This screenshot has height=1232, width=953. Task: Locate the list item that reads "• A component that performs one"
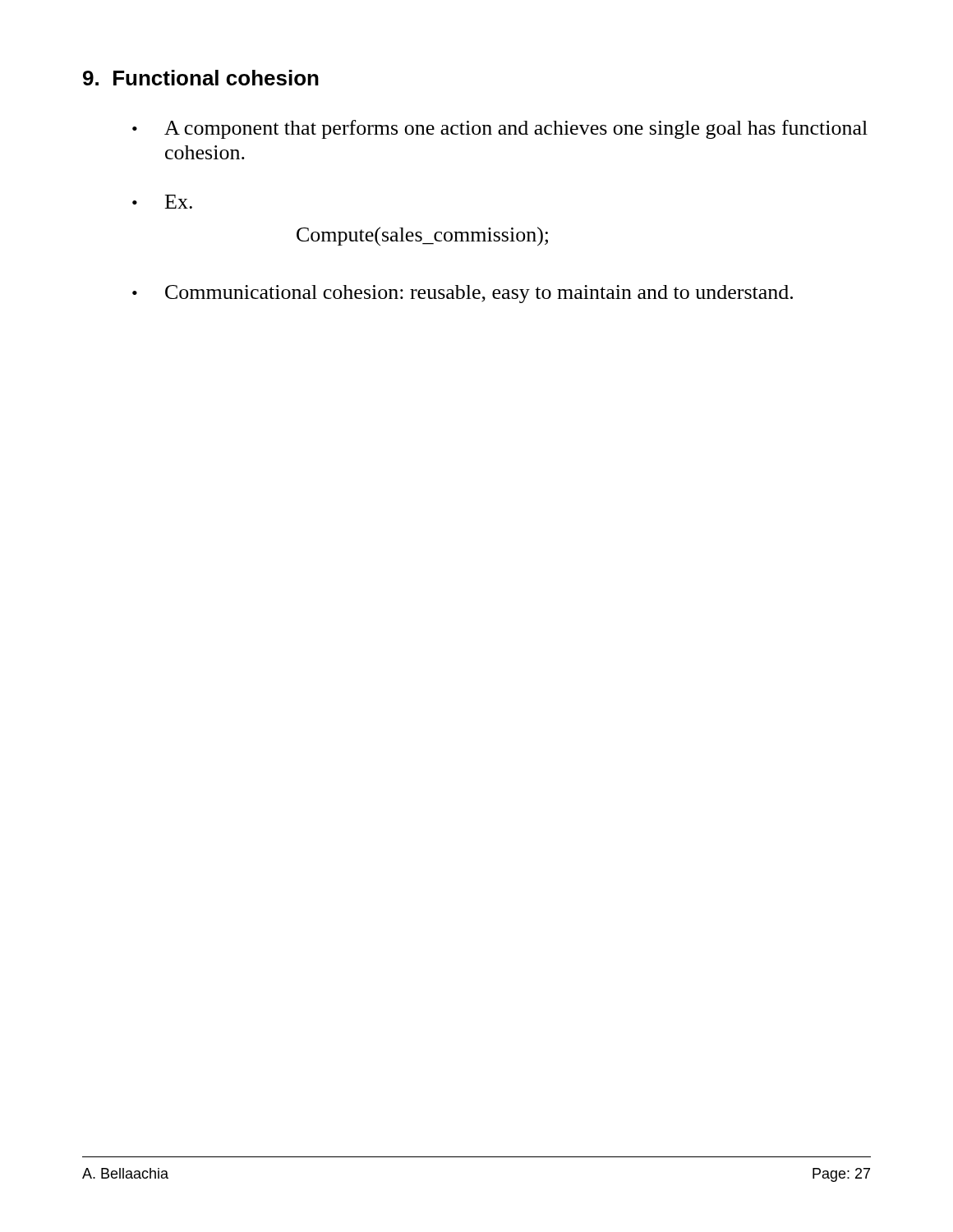click(x=501, y=140)
